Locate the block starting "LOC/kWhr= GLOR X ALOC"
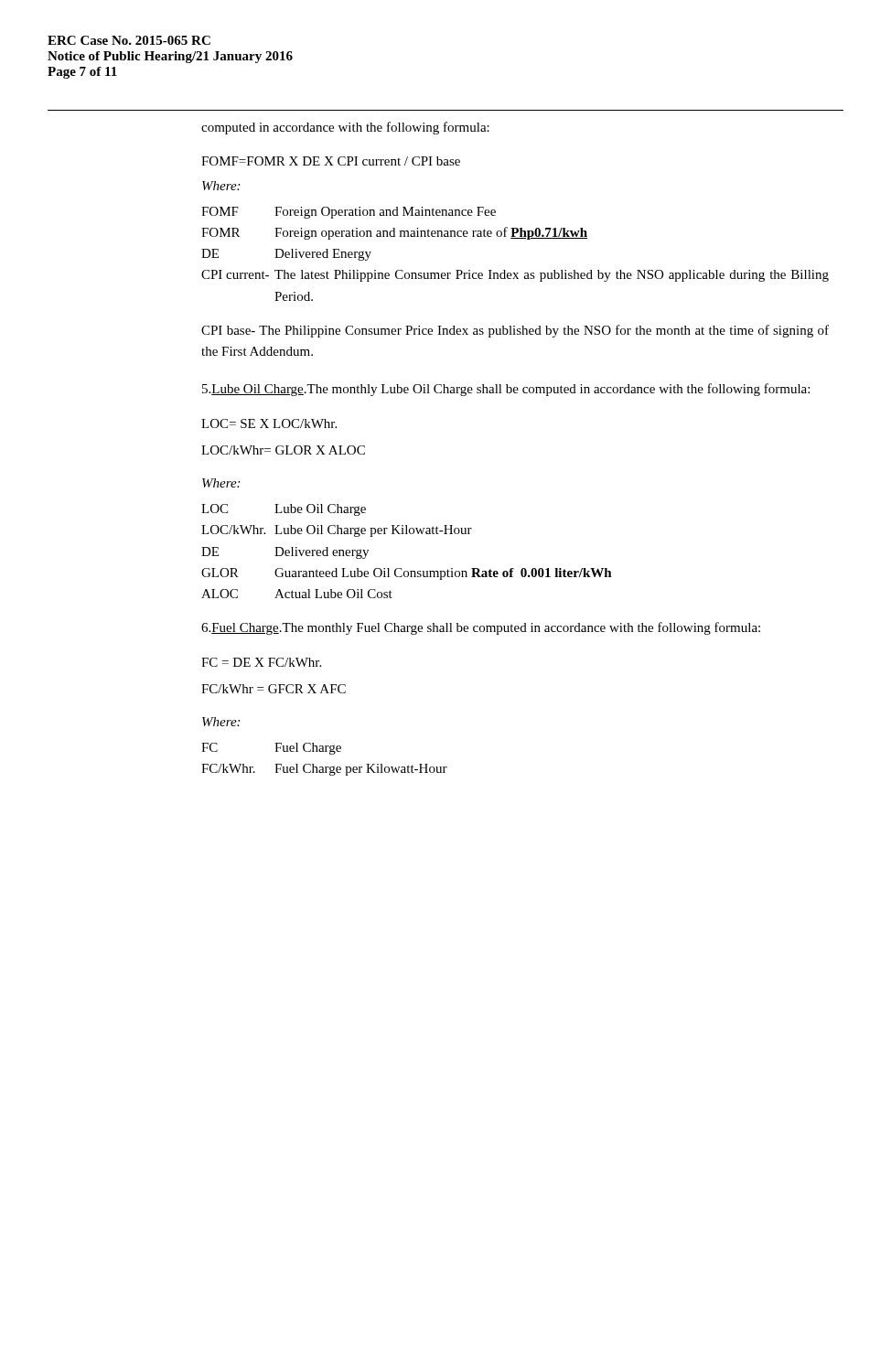 [283, 450]
